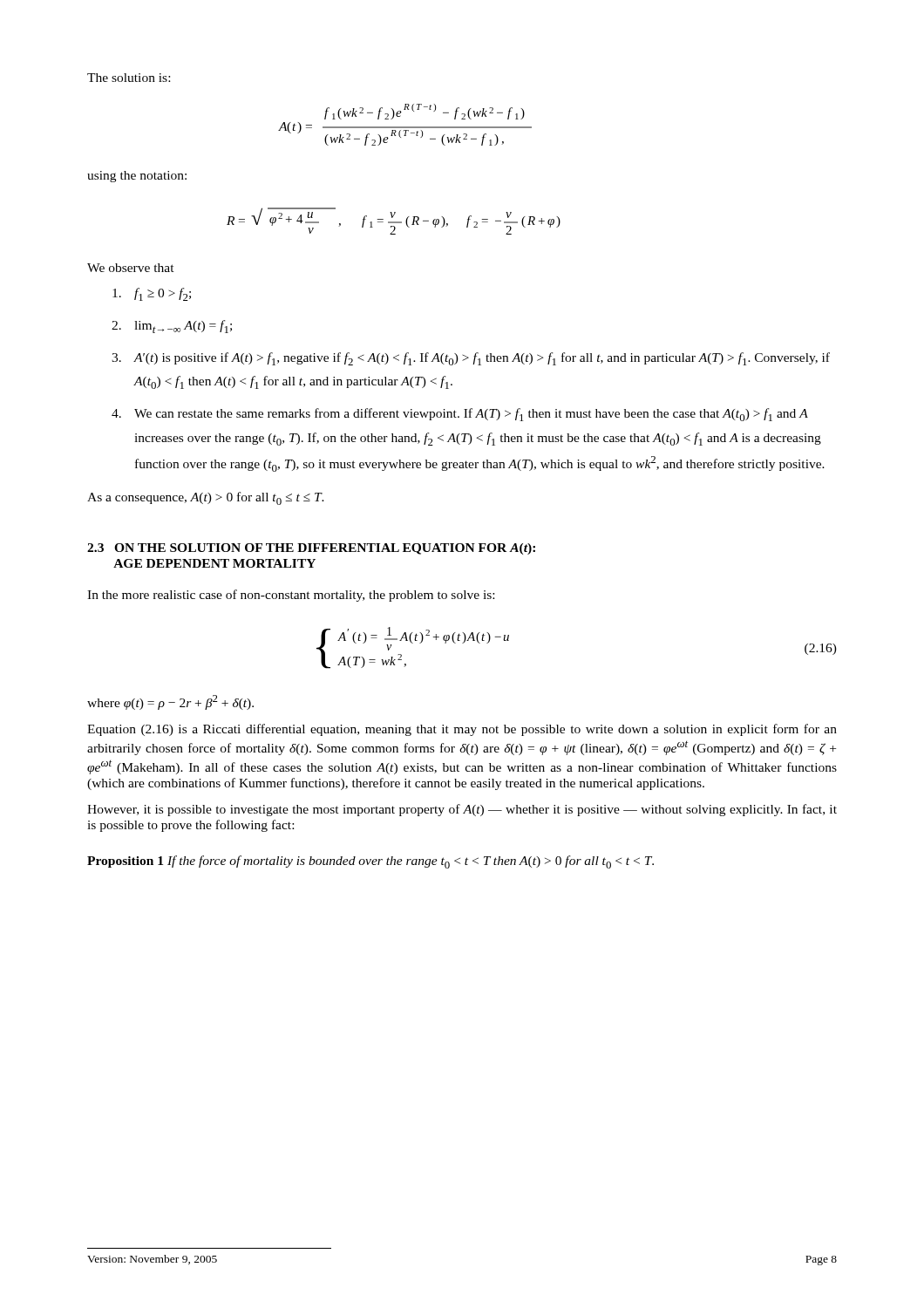
Task: Select the formula that says "{ A ′ ("
Action: 462,648
